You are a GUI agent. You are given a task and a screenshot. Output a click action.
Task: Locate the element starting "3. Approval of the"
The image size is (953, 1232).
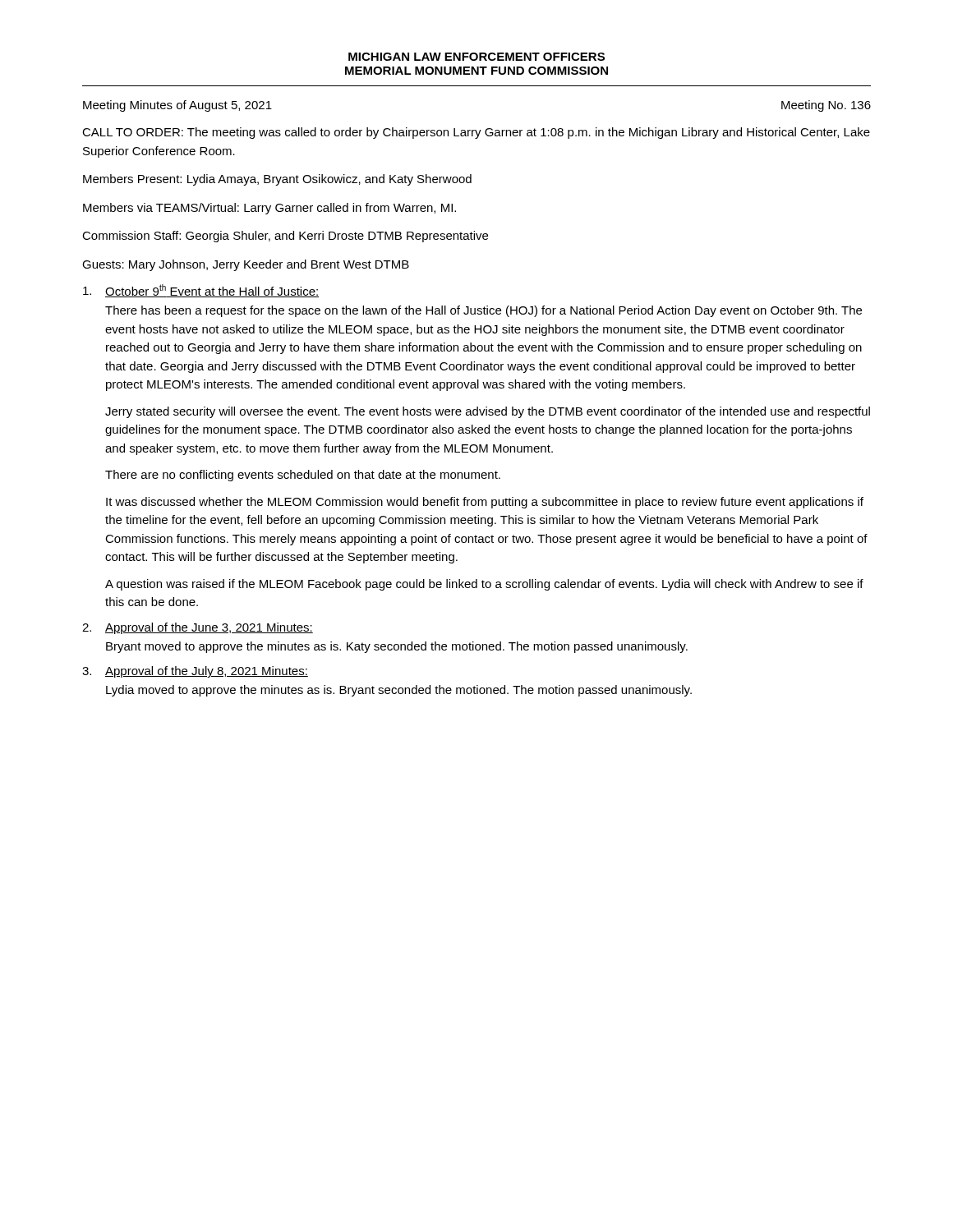click(476, 682)
